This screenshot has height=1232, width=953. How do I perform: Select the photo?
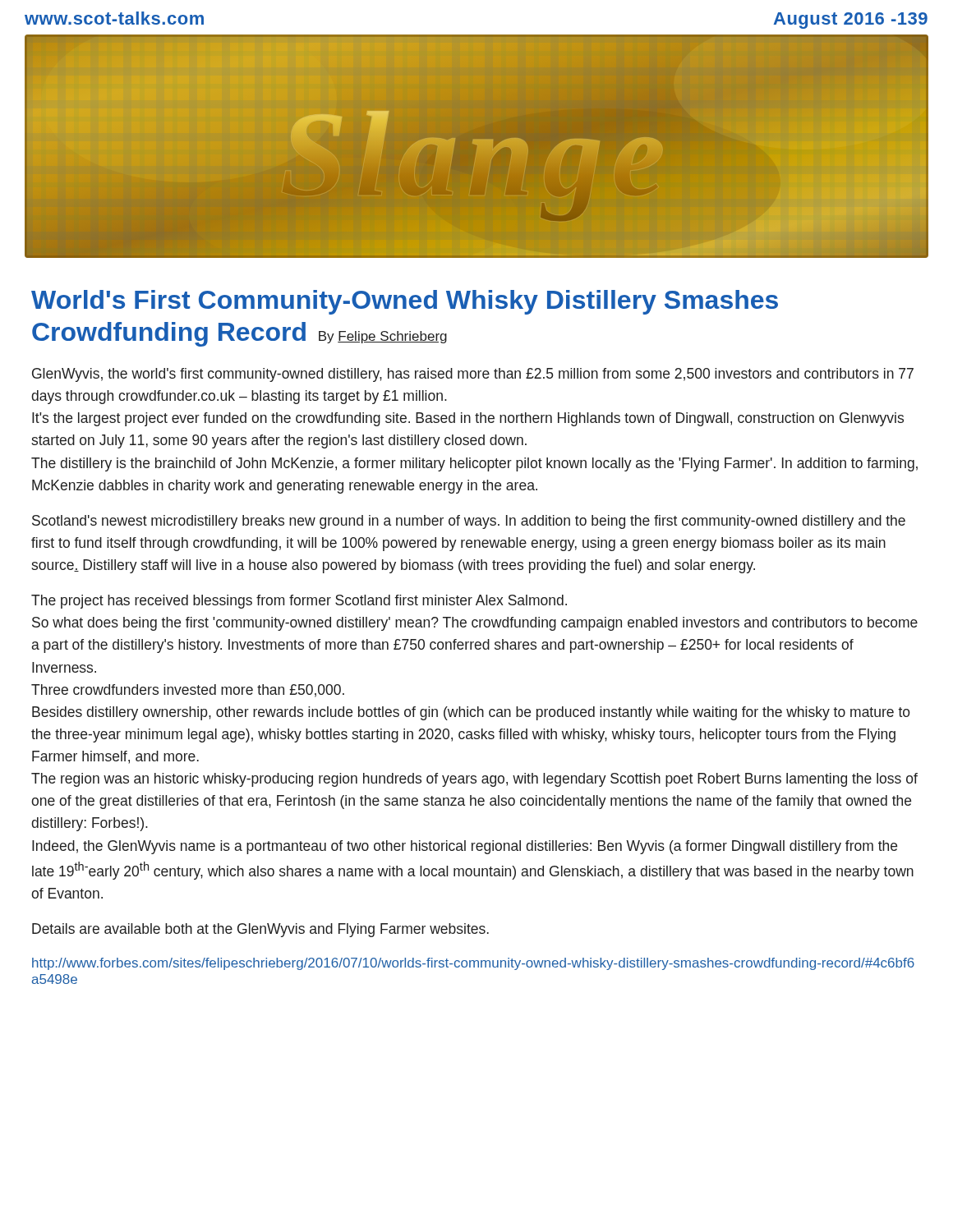[476, 146]
